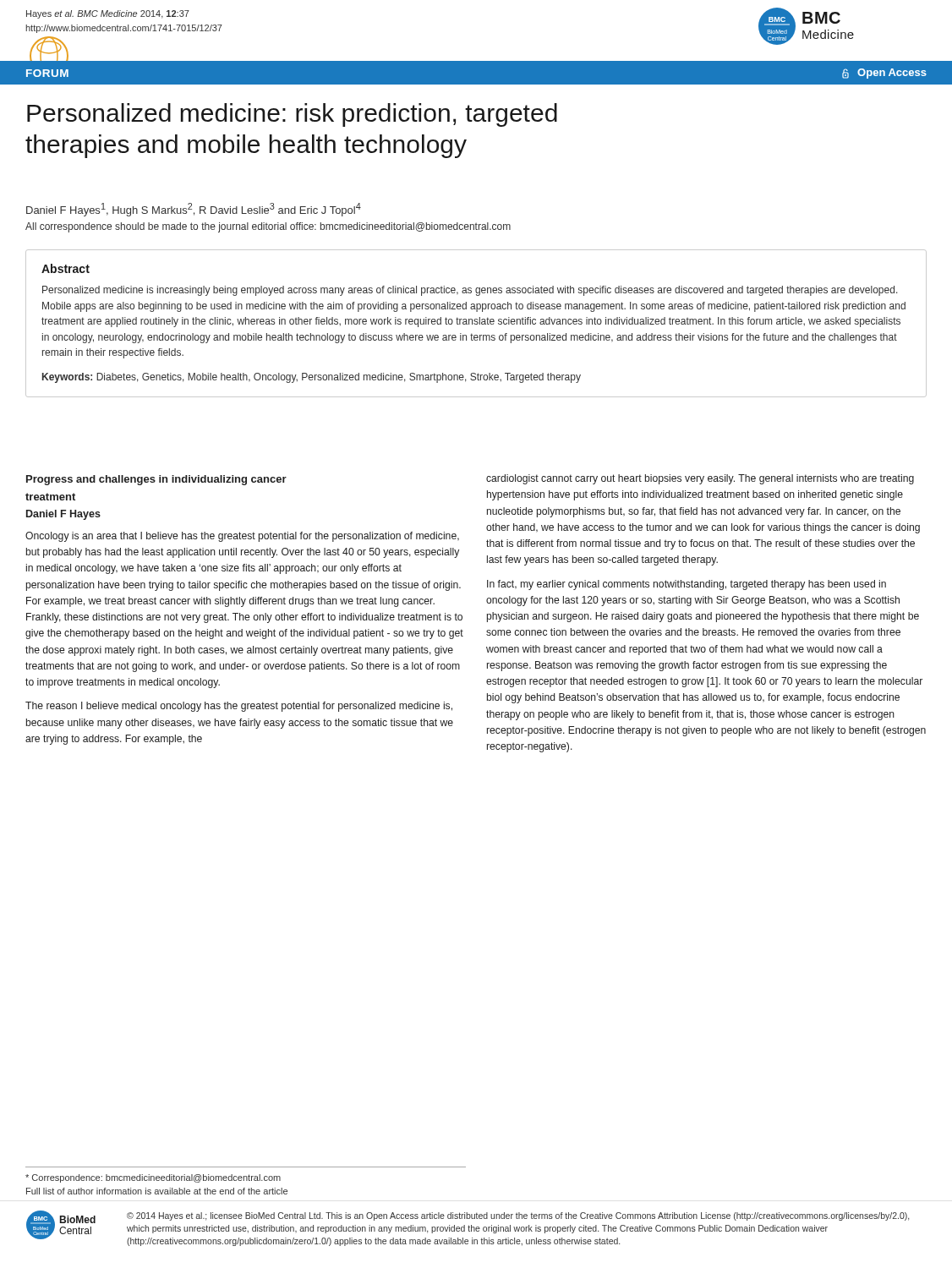952x1268 pixels.
Task: Select the region starting "Personalized medicine: risk prediction, targetedtherapies and mobile health"
Action: point(476,129)
